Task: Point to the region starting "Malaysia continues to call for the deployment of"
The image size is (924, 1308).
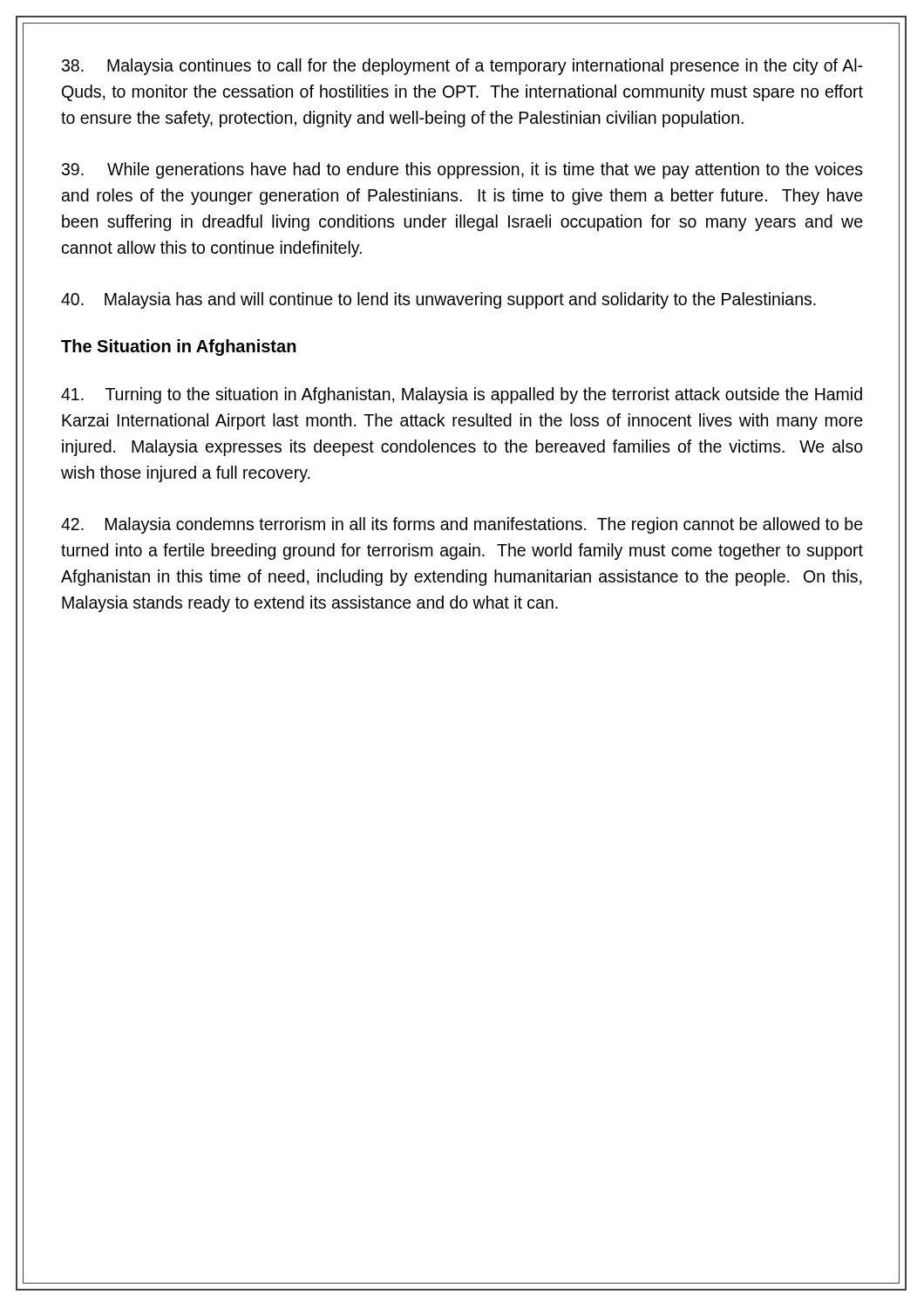Action: point(462,92)
